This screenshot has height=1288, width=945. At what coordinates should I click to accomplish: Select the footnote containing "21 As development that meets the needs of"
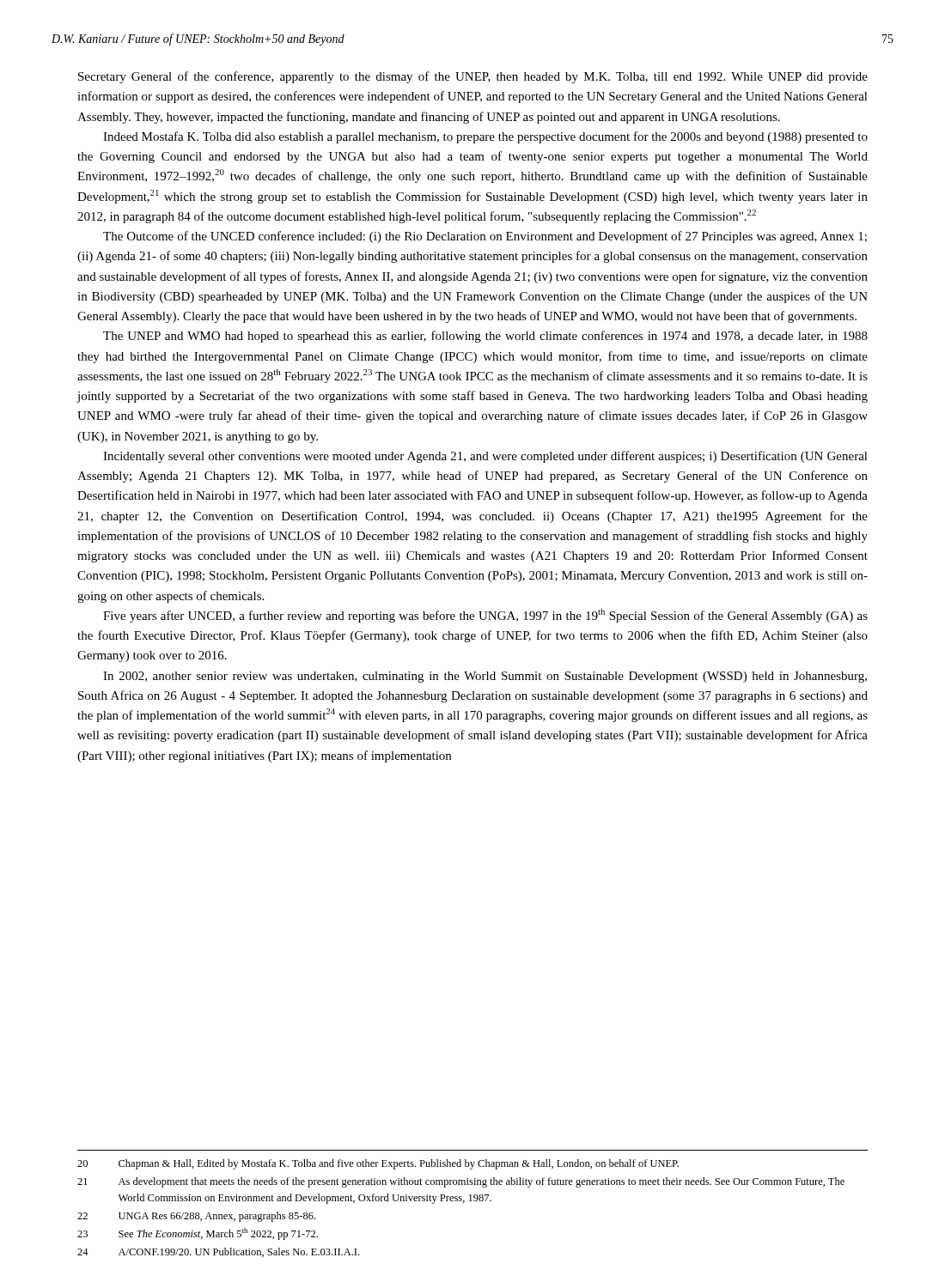(472, 1190)
